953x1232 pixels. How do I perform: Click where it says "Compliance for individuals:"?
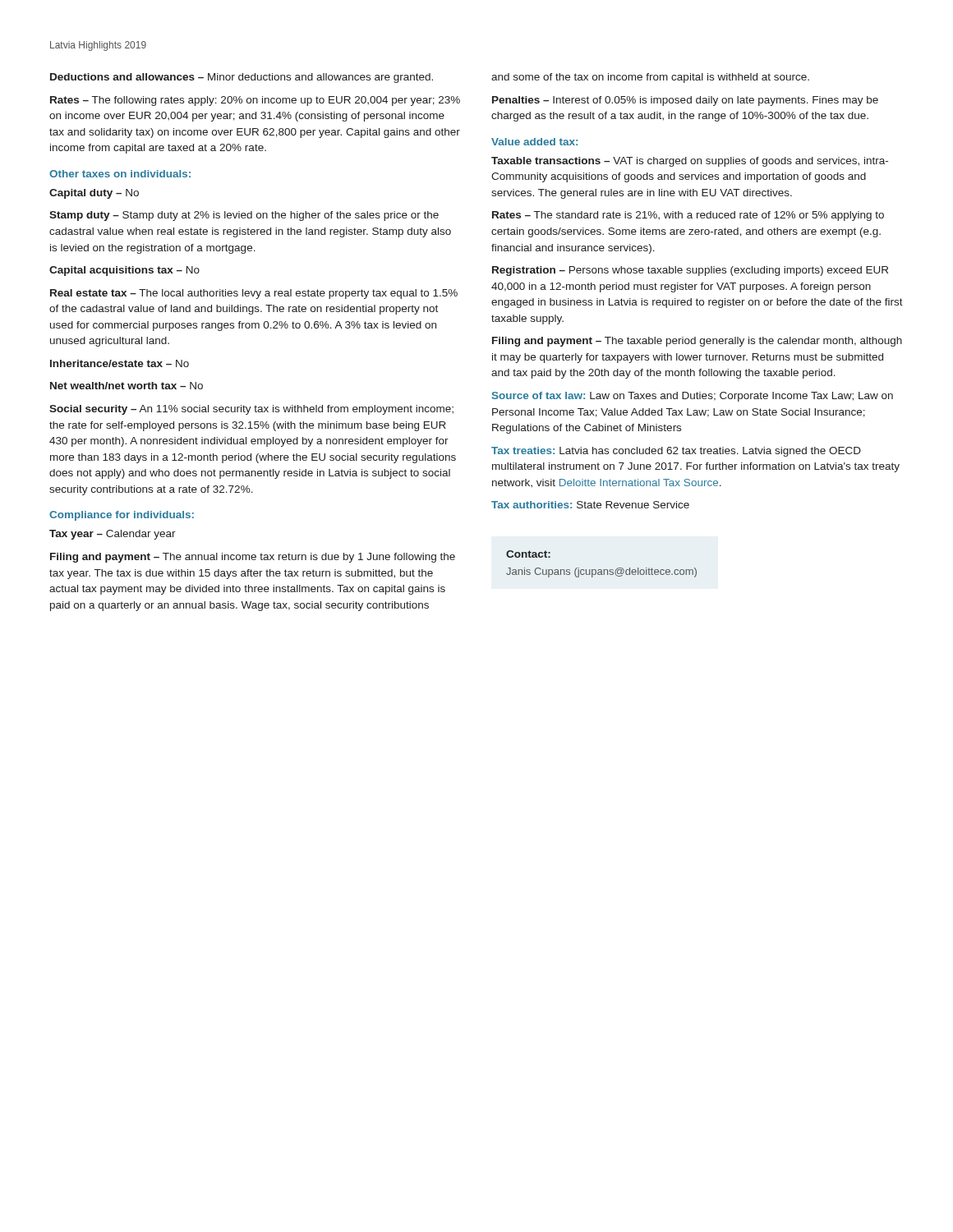(x=122, y=515)
